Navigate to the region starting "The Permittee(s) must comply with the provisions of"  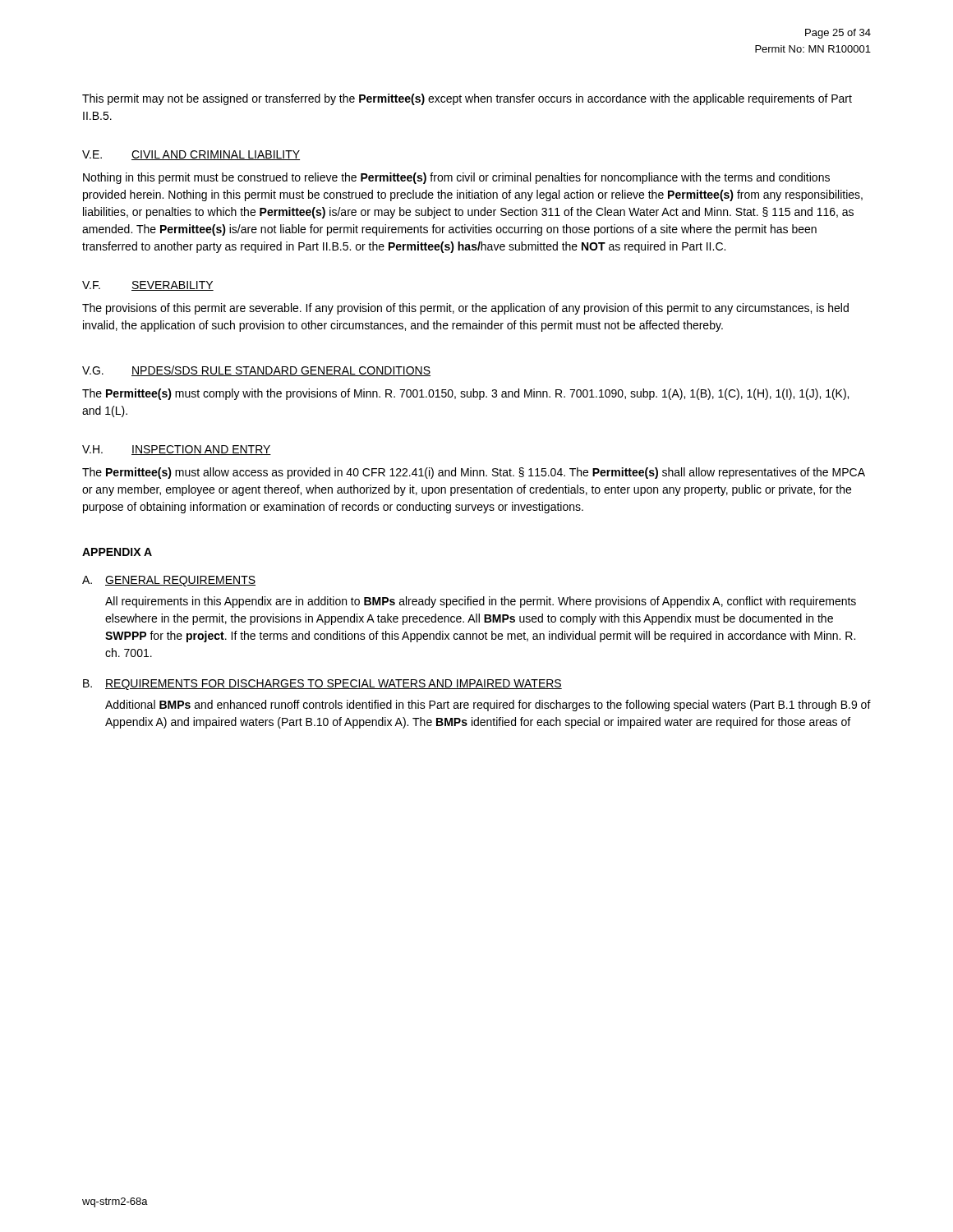pyautogui.click(x=466, y=402)
